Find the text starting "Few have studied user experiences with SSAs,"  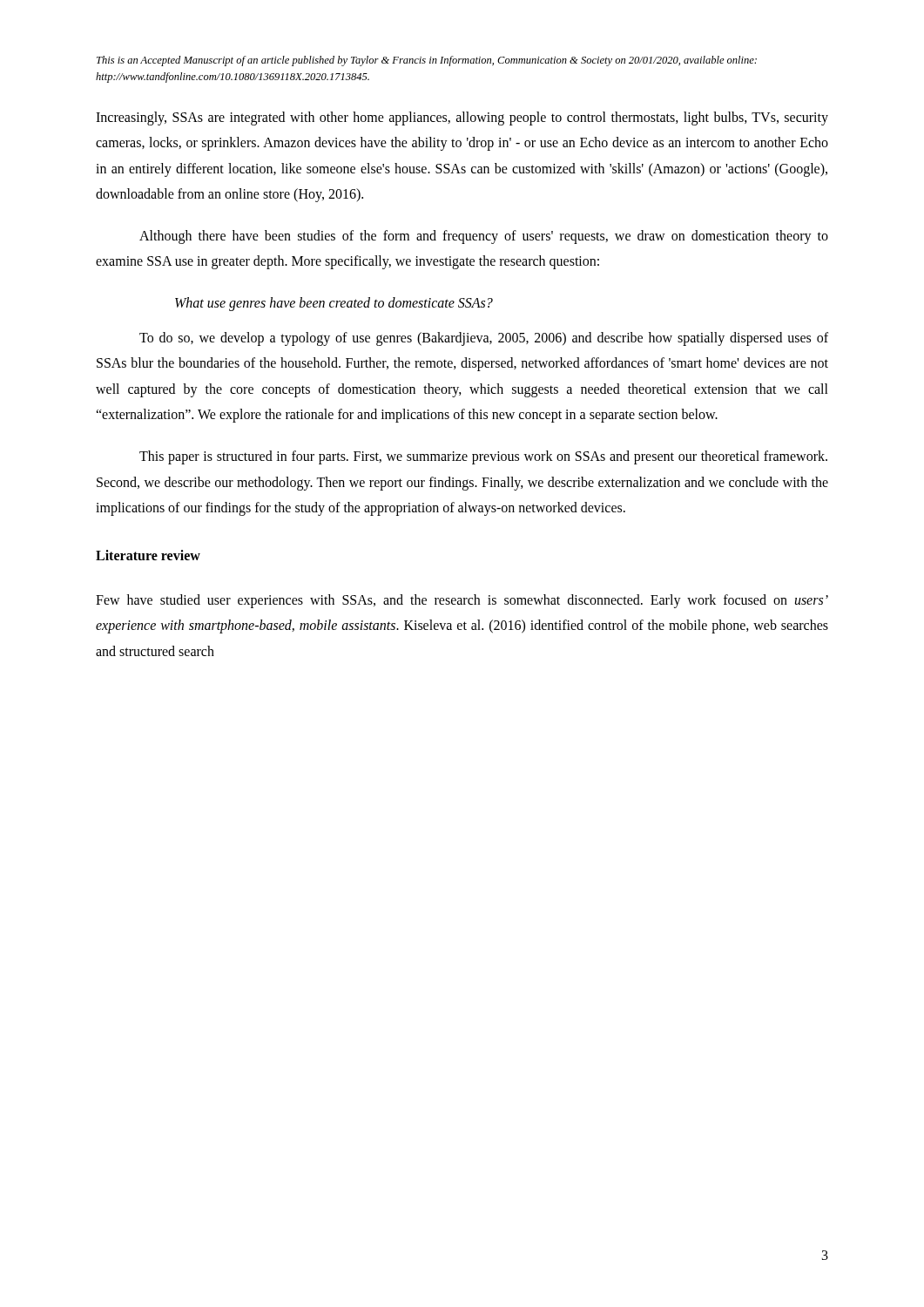[462, 626]
